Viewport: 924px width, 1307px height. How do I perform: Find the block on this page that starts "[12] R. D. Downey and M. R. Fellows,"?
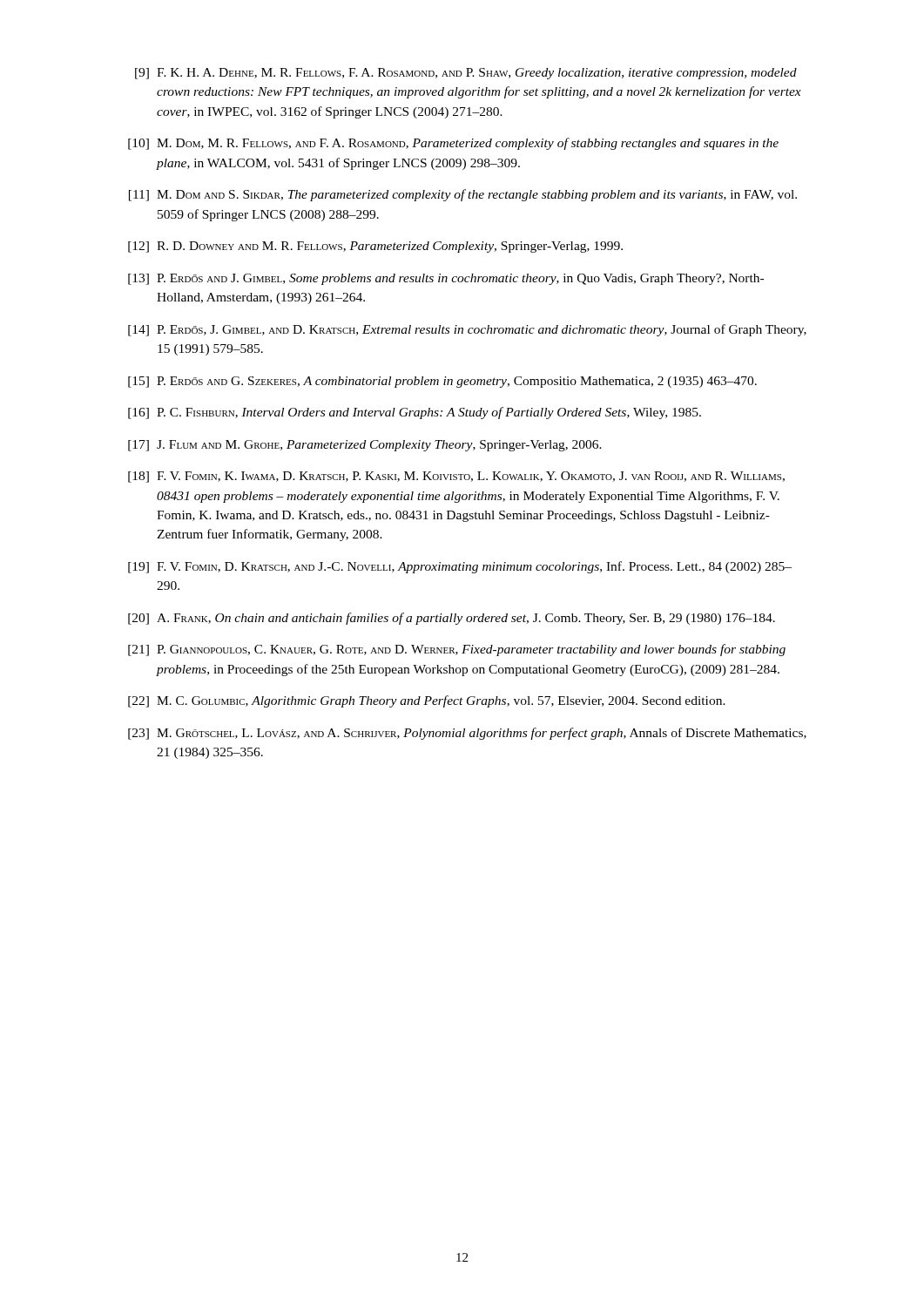pos(462,246)
